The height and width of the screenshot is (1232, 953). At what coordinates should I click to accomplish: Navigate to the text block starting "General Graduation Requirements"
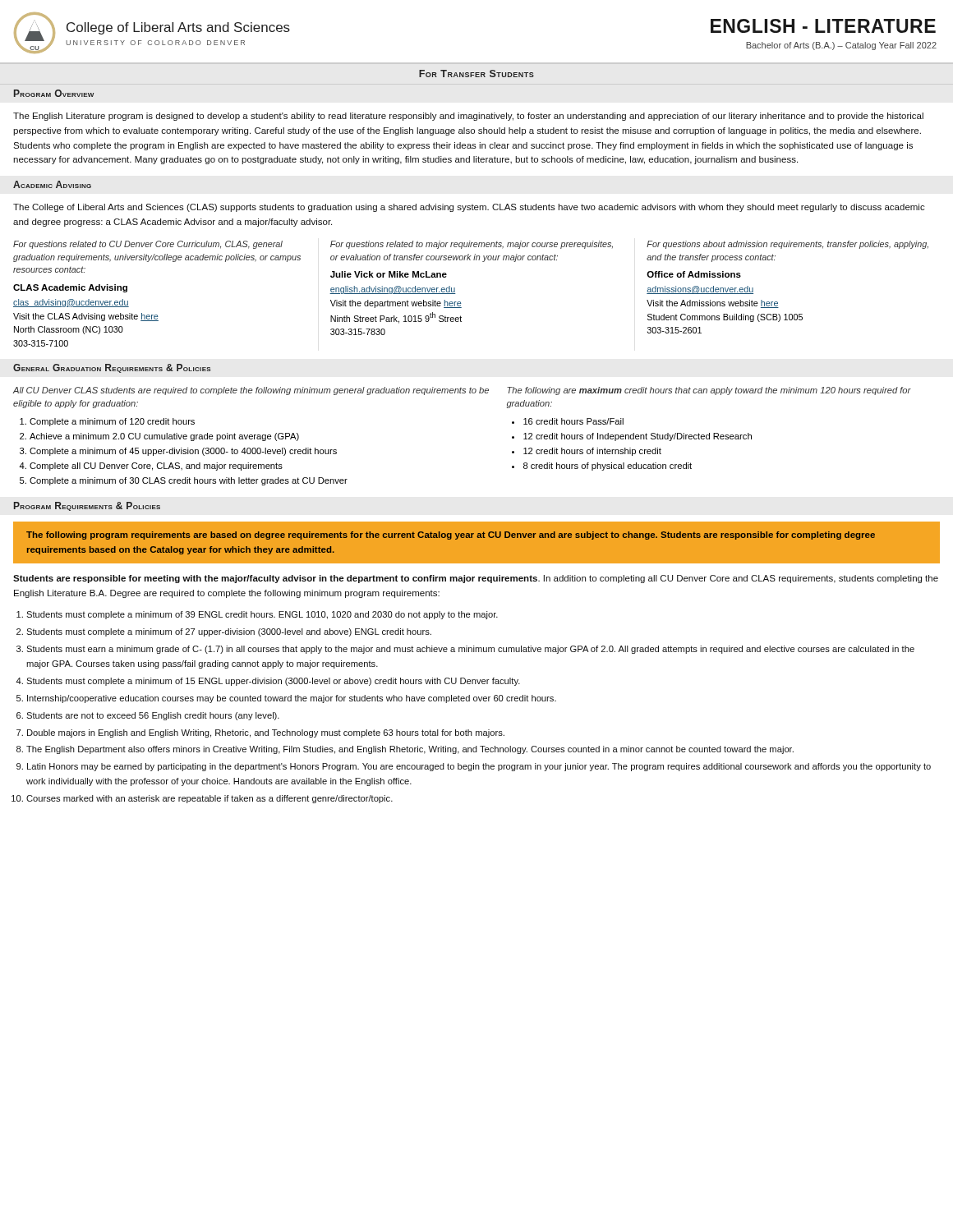(x=112, y=368)
